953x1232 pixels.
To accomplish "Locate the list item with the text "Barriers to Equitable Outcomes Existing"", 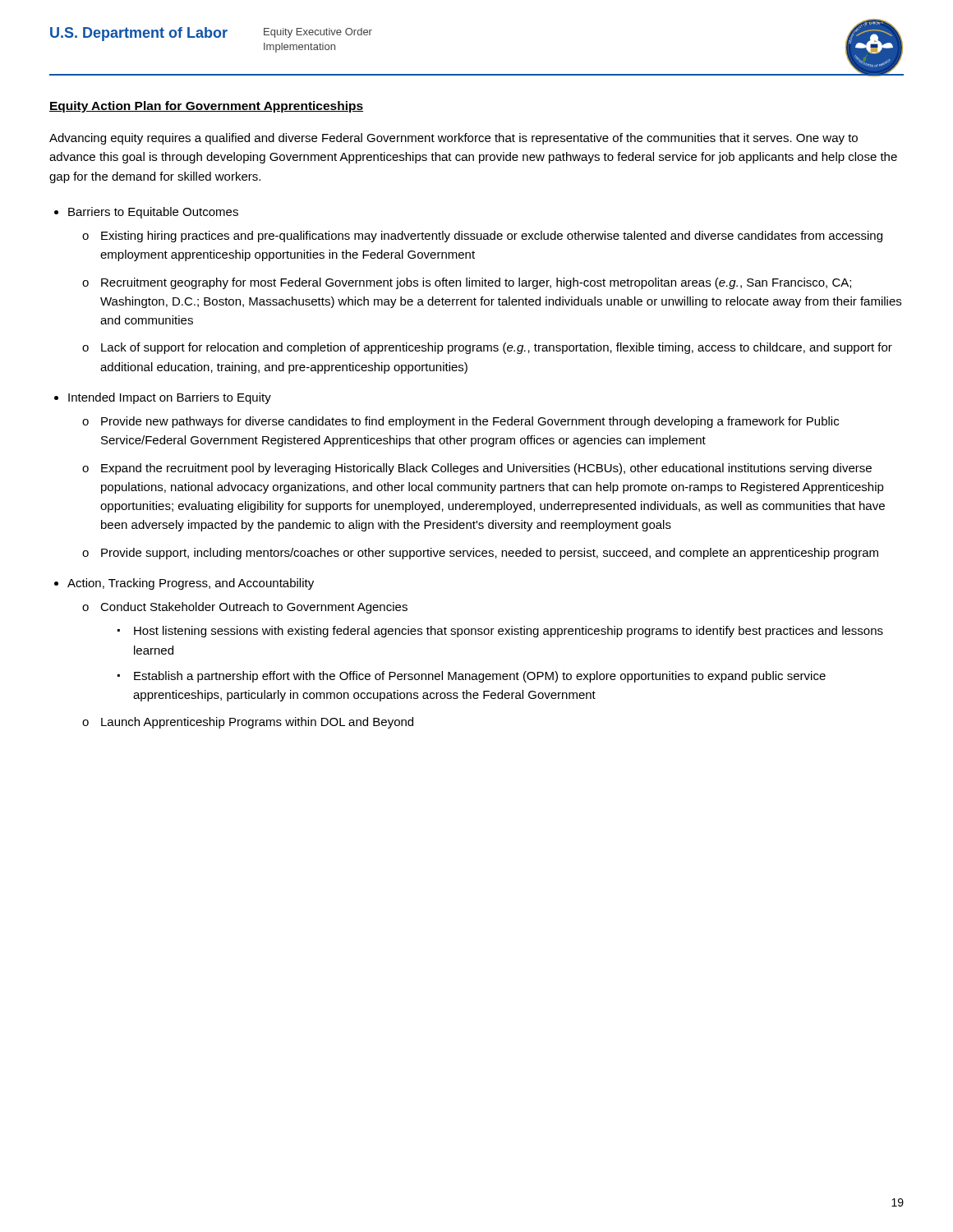I will [x=486, y=290].
